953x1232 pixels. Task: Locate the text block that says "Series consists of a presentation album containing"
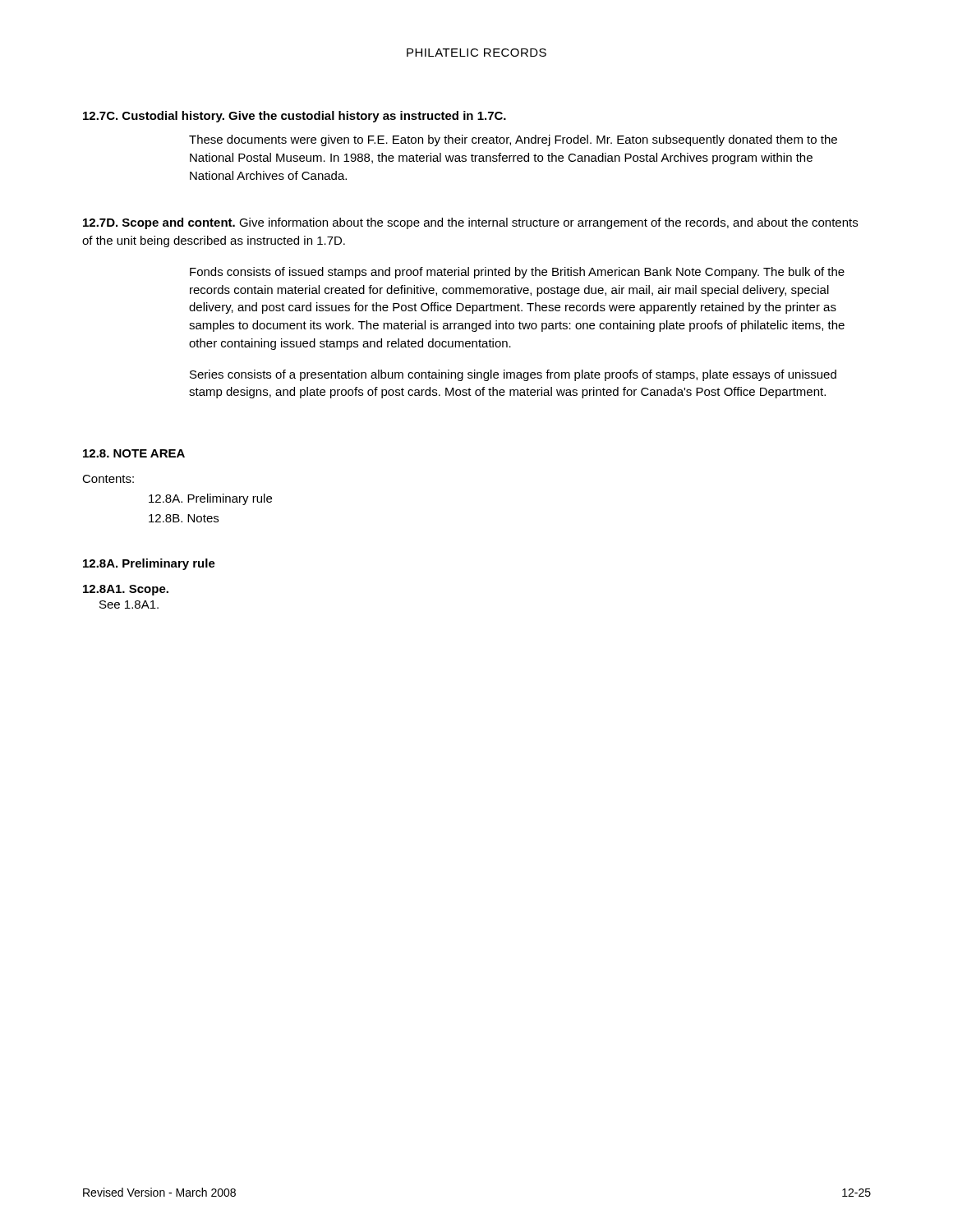(x=513, y=383)
